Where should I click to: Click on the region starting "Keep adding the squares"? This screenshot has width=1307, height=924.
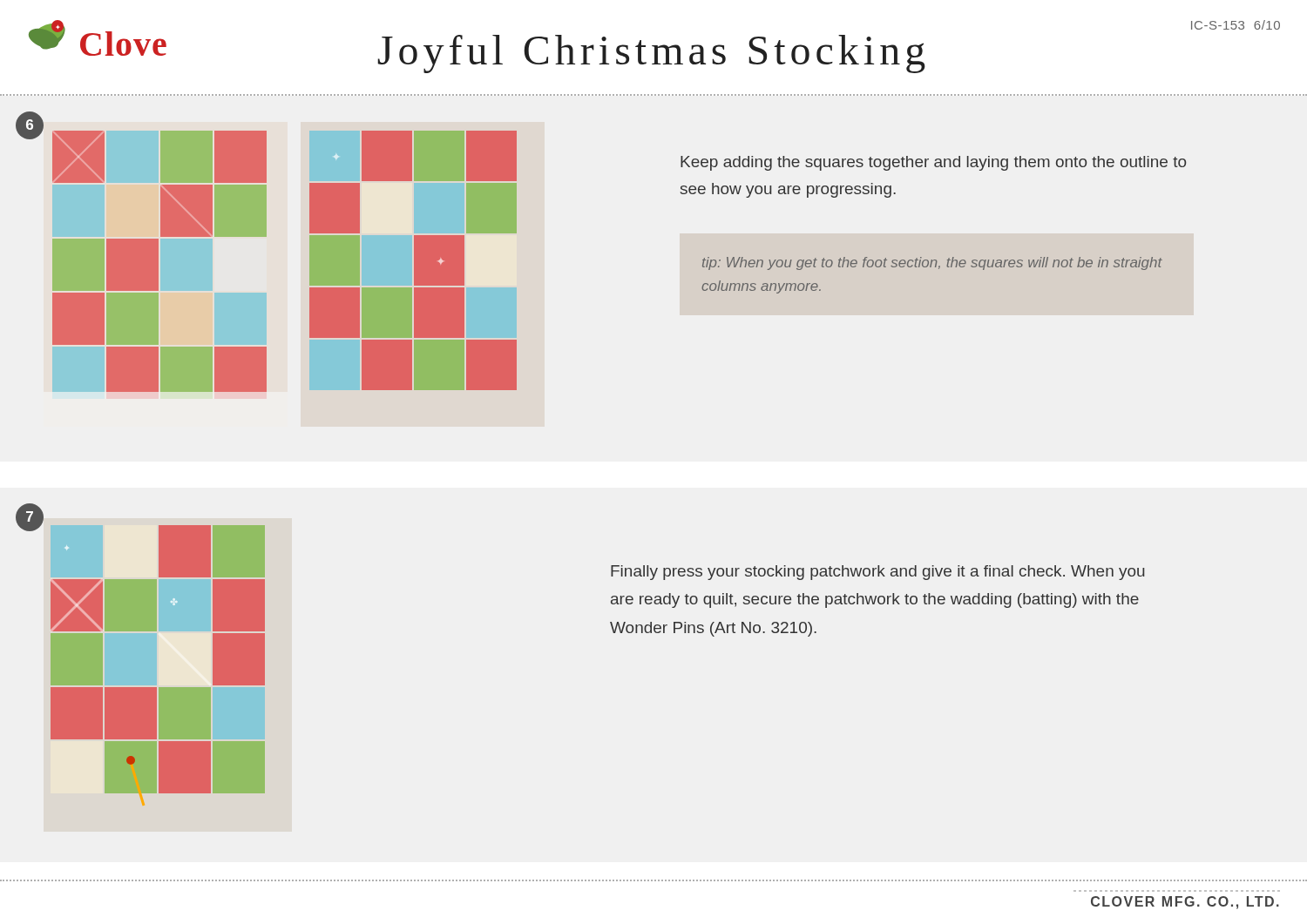tap(933, 175)
